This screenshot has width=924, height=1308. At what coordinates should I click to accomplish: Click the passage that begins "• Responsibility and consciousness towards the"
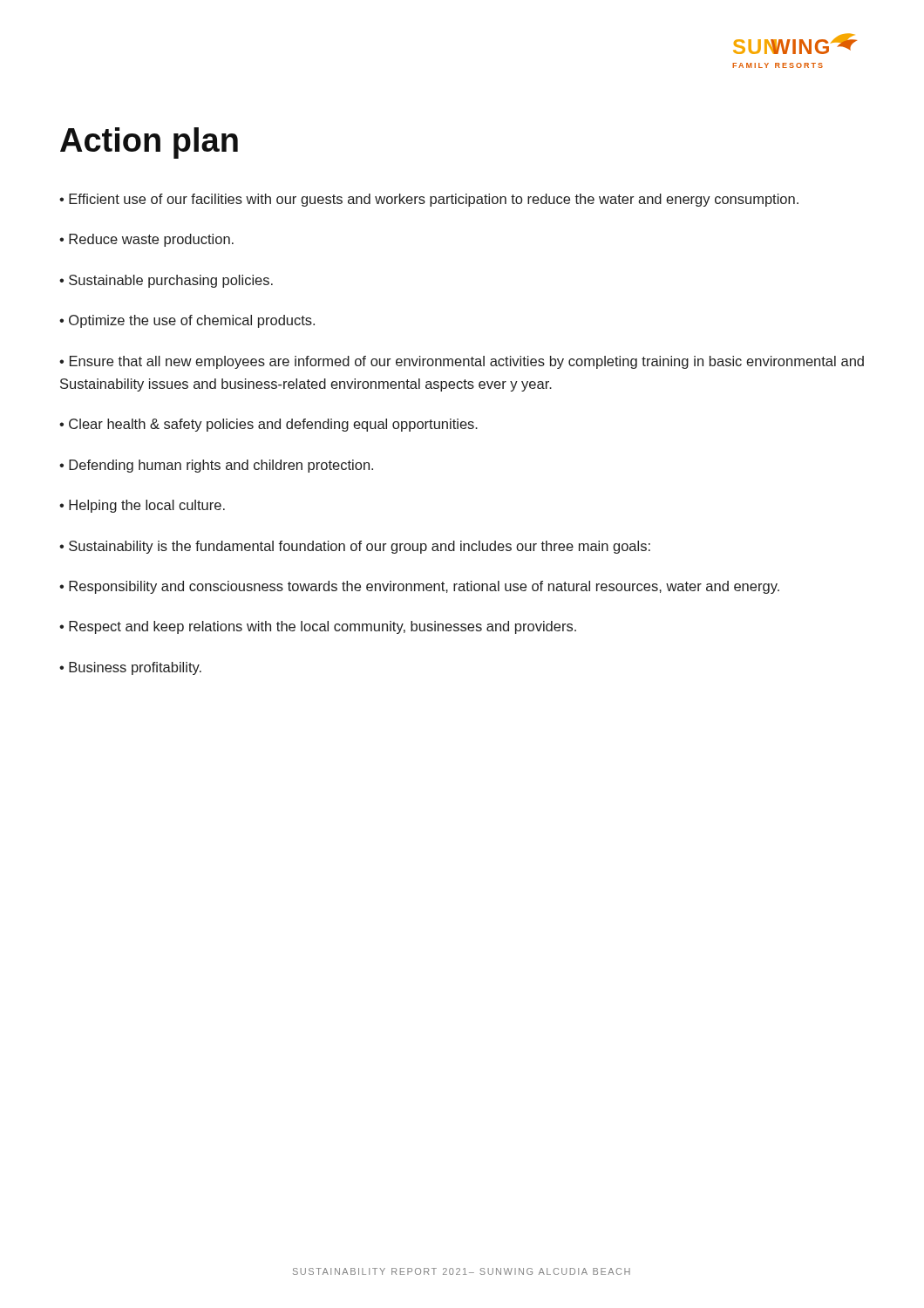click(x=420, y=586)
